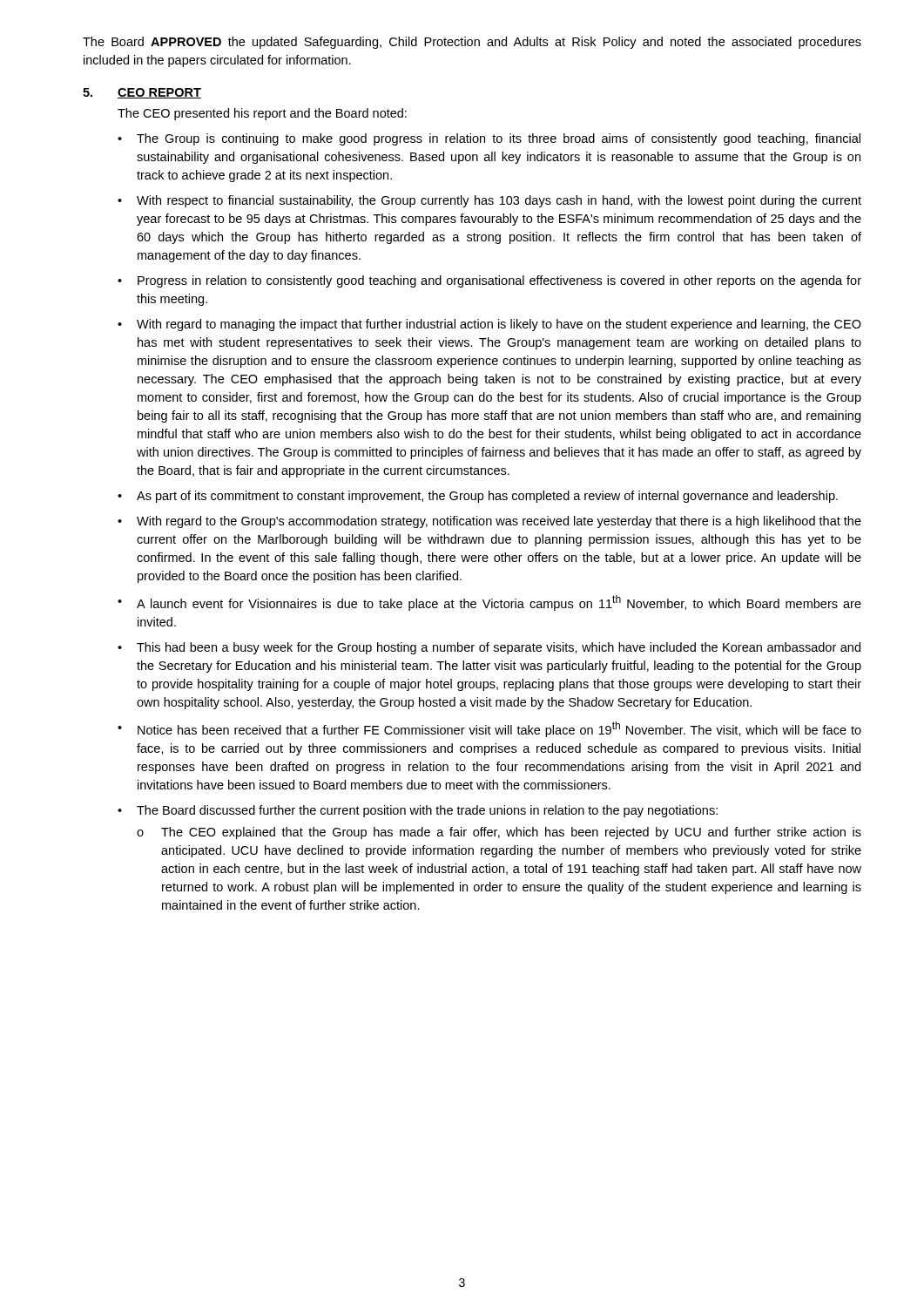This screenshot has width=924, height=1307.
Task: Navigate to the element starting "• With respect to"
Action: point(489,228)
